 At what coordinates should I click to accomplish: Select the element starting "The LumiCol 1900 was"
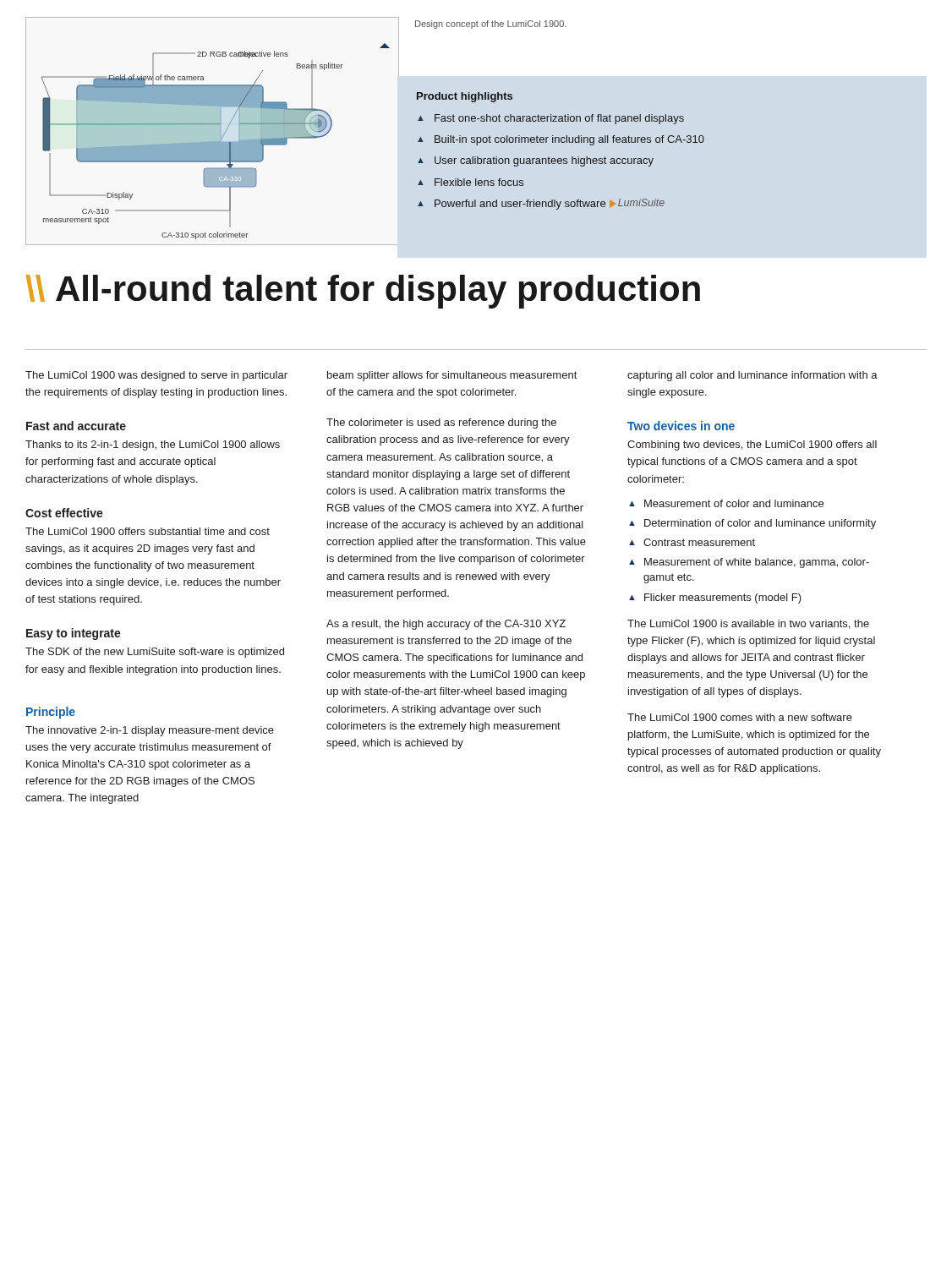click(156, 383)
